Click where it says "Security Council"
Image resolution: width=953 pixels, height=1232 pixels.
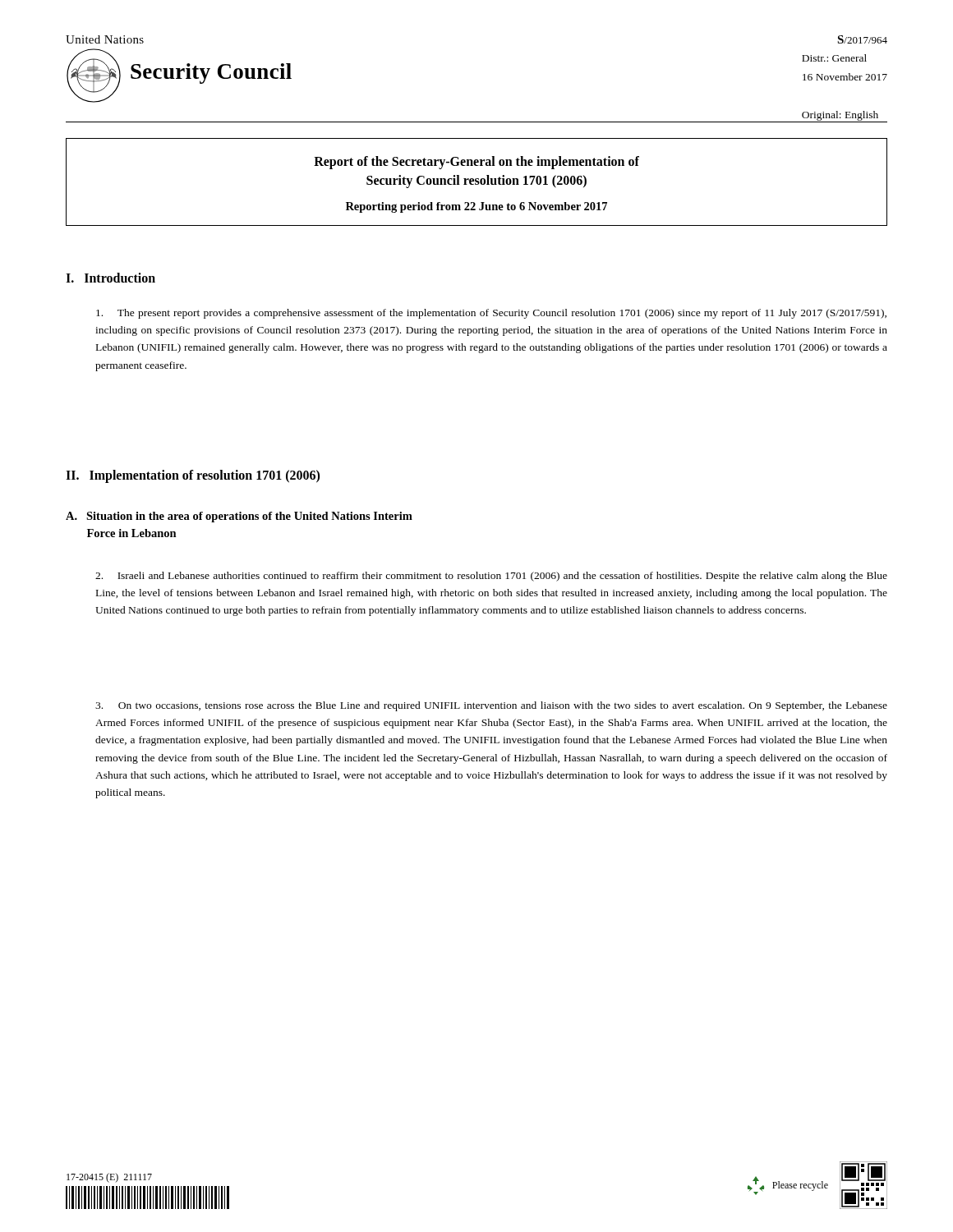(x=211, y=71)
